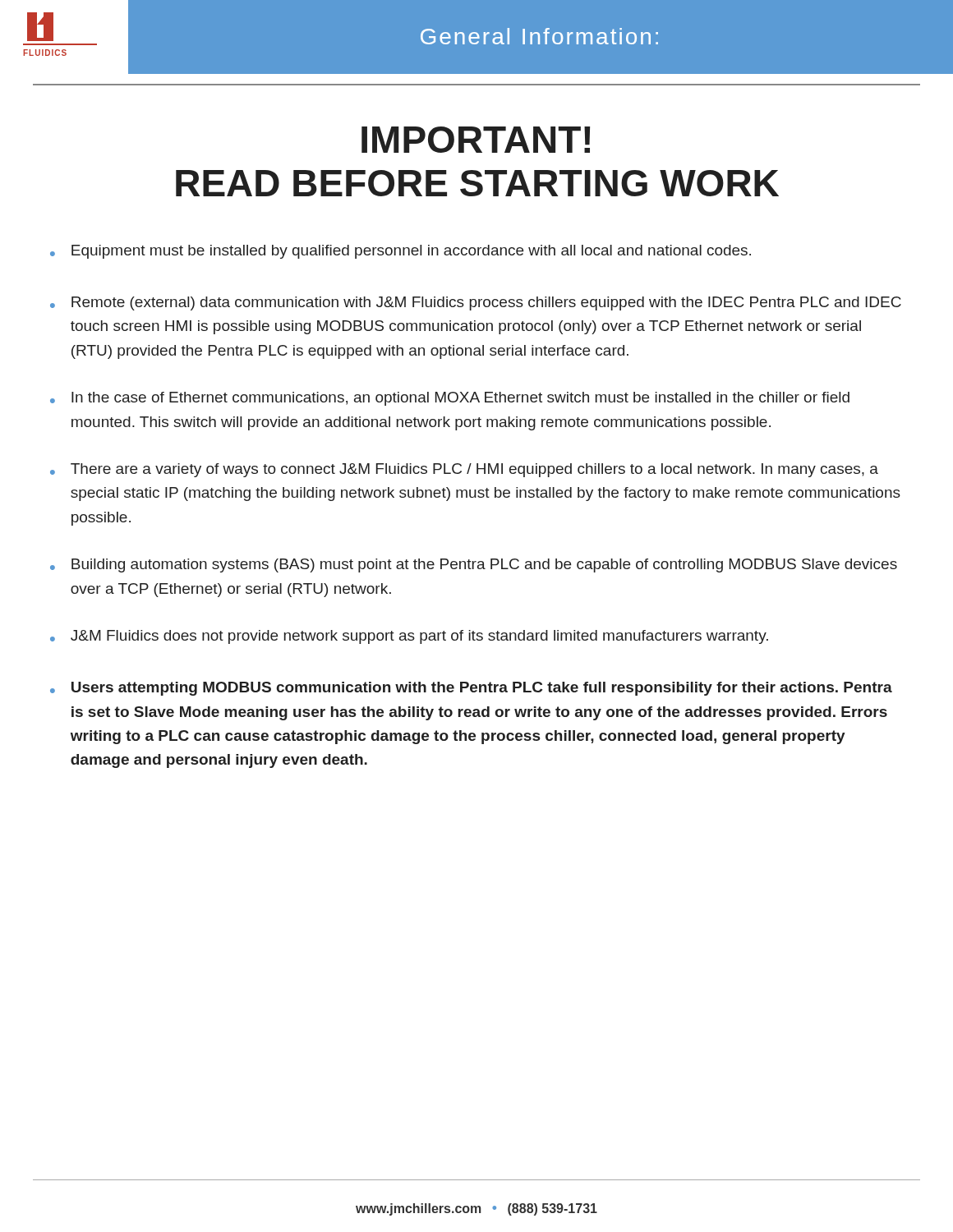Image resolution: width=953 pixels, height=1232 pixels.
Task: Locate the block of text that opens with "• Users attempting MODBUS communication with"
Action: click(476, 724)
